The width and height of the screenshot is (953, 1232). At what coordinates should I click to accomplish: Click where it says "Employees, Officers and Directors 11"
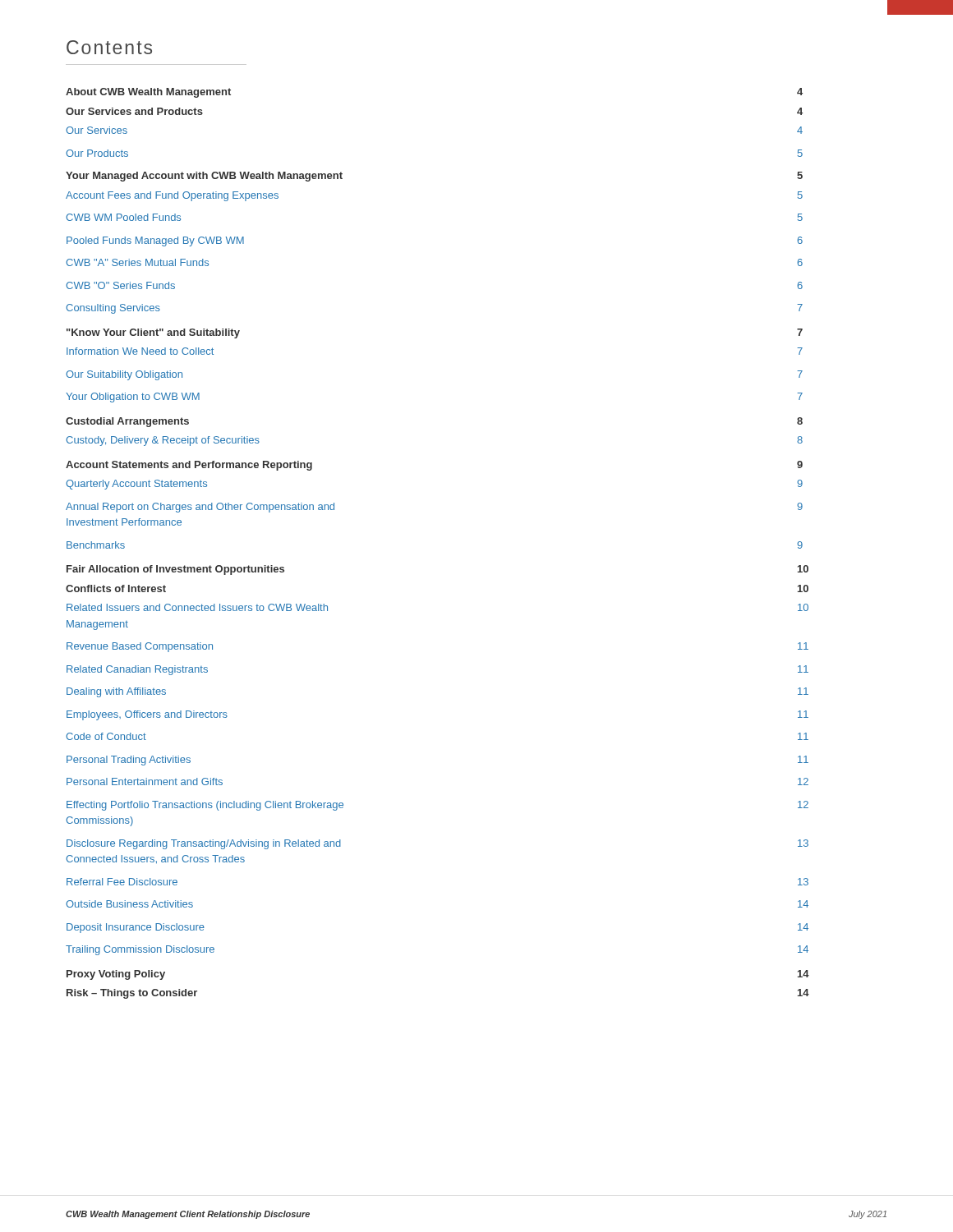[147, 715]
